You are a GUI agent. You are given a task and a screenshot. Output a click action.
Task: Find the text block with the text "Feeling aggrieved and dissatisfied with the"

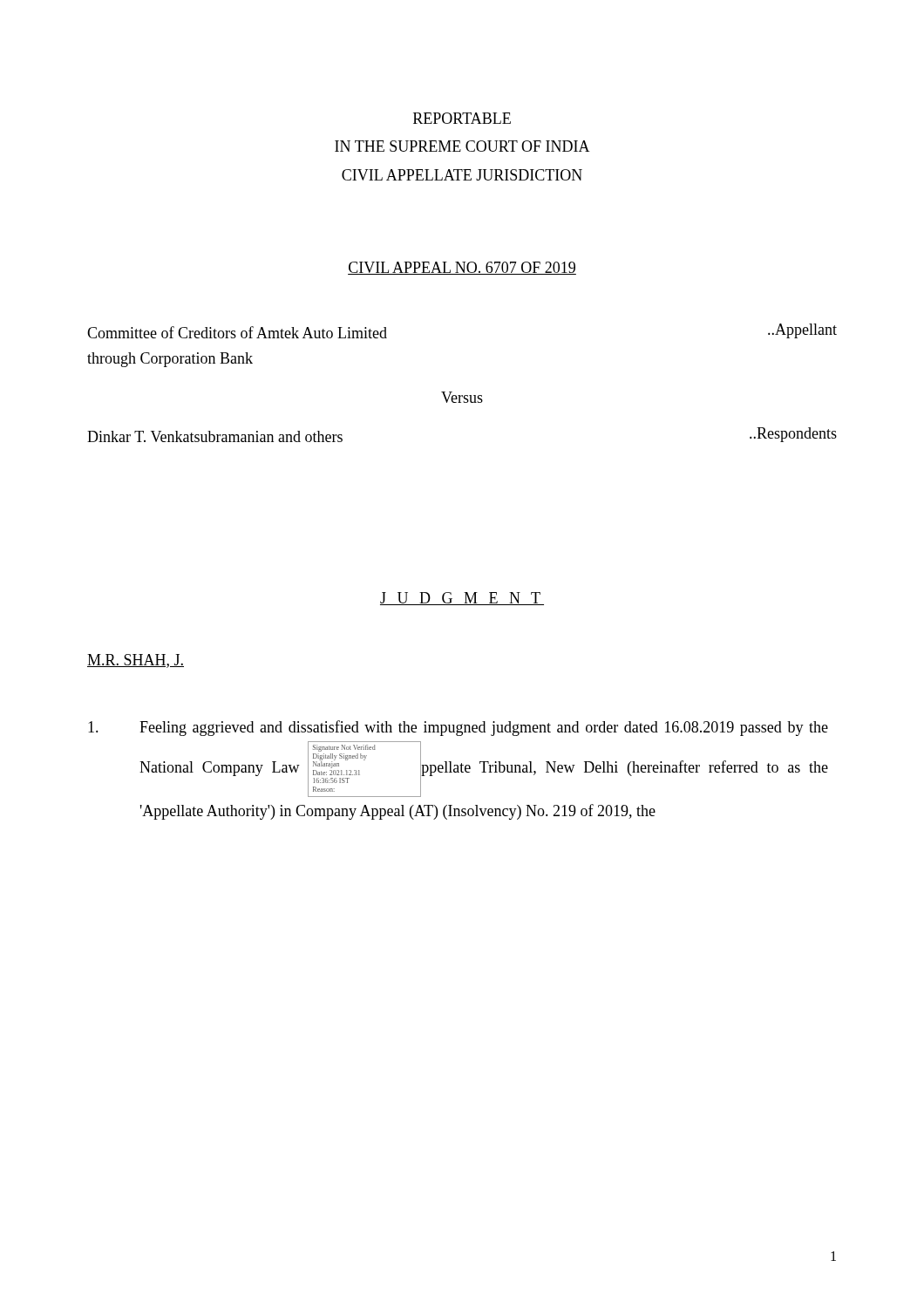[x=458, y=769]
